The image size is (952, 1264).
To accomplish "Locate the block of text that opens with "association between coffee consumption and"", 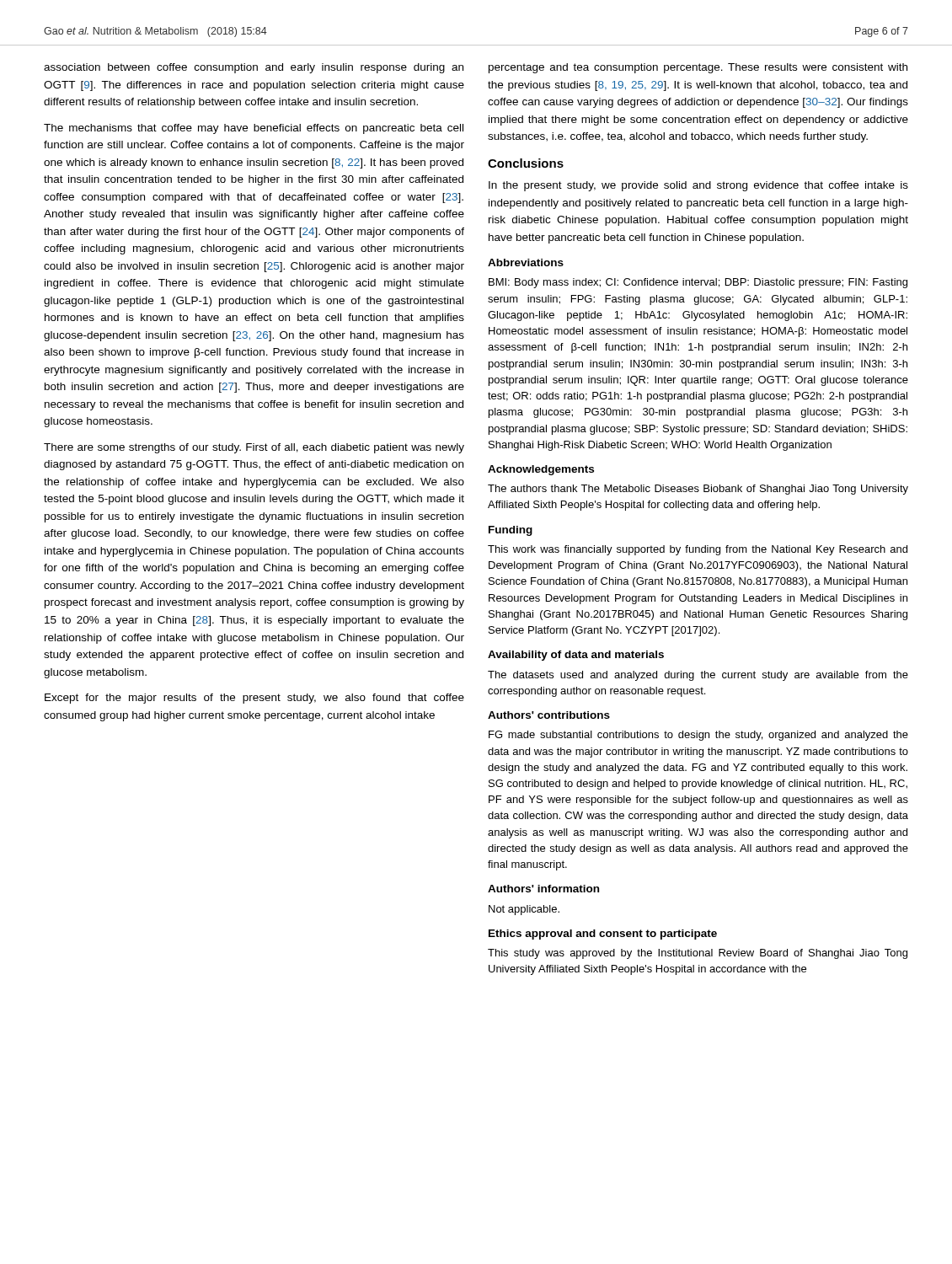I will tap(254, 85).
